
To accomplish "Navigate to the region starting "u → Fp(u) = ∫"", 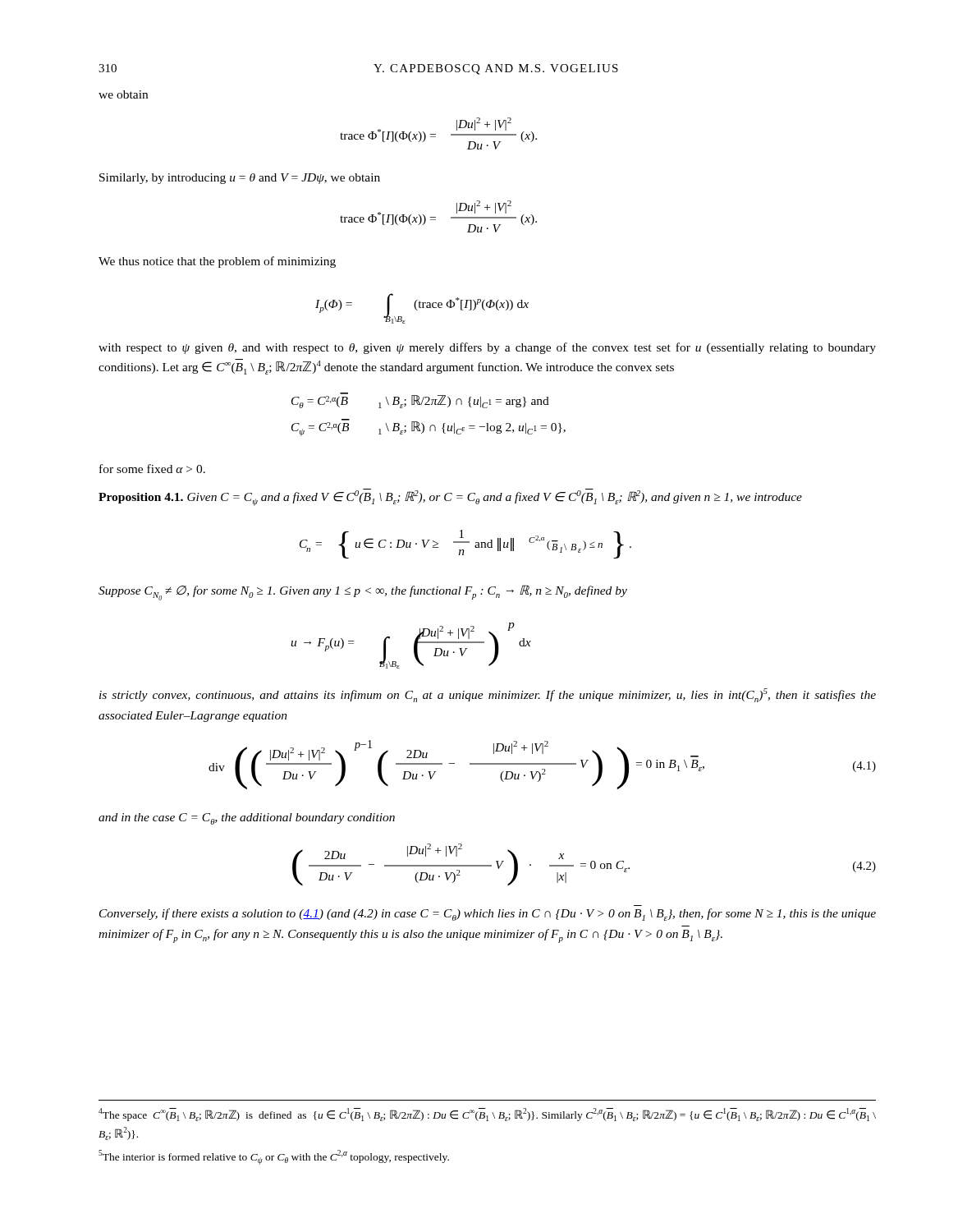I will coord(487,641).
